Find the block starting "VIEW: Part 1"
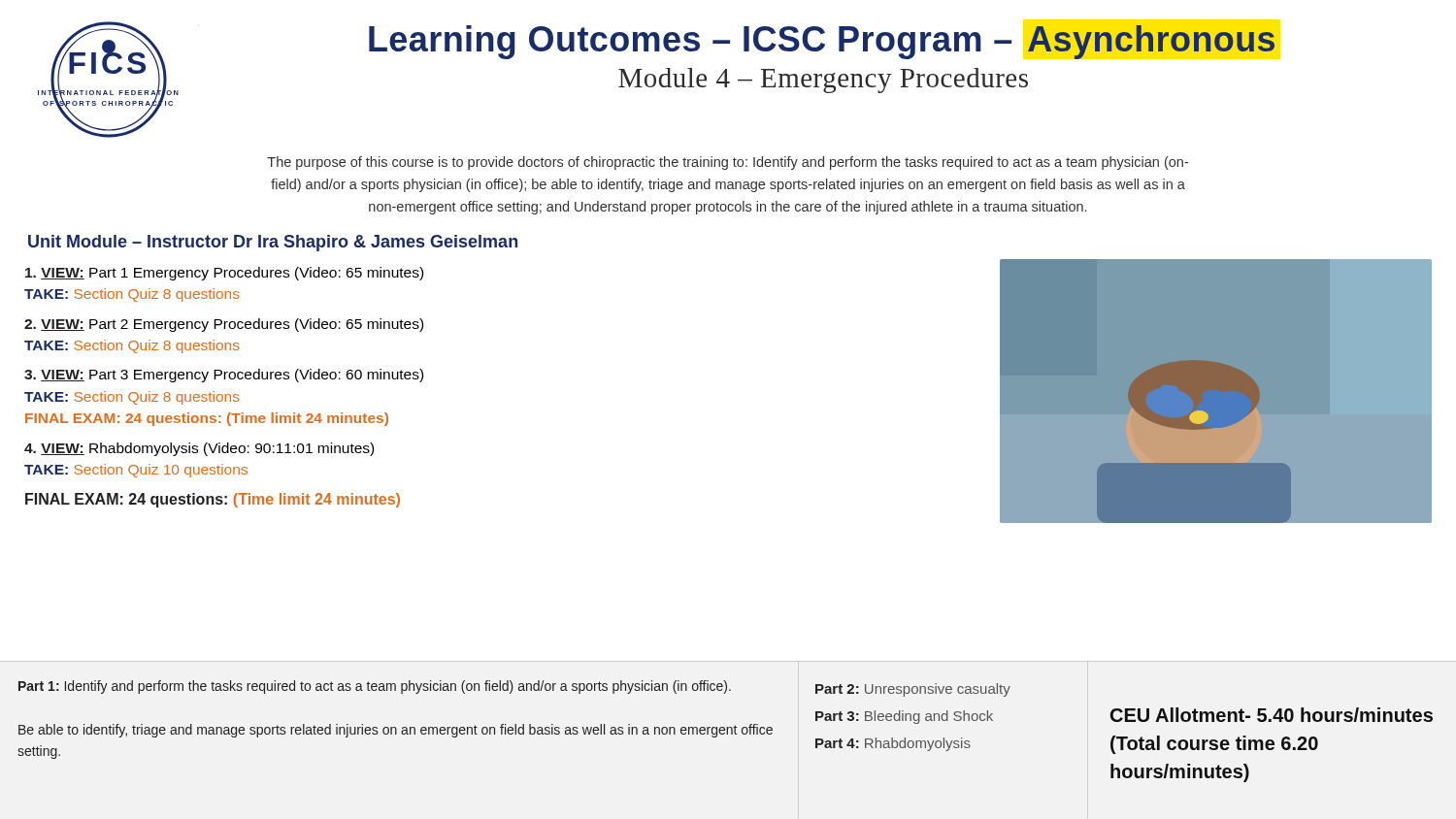 pyautogui.click(x=224, y=283)
